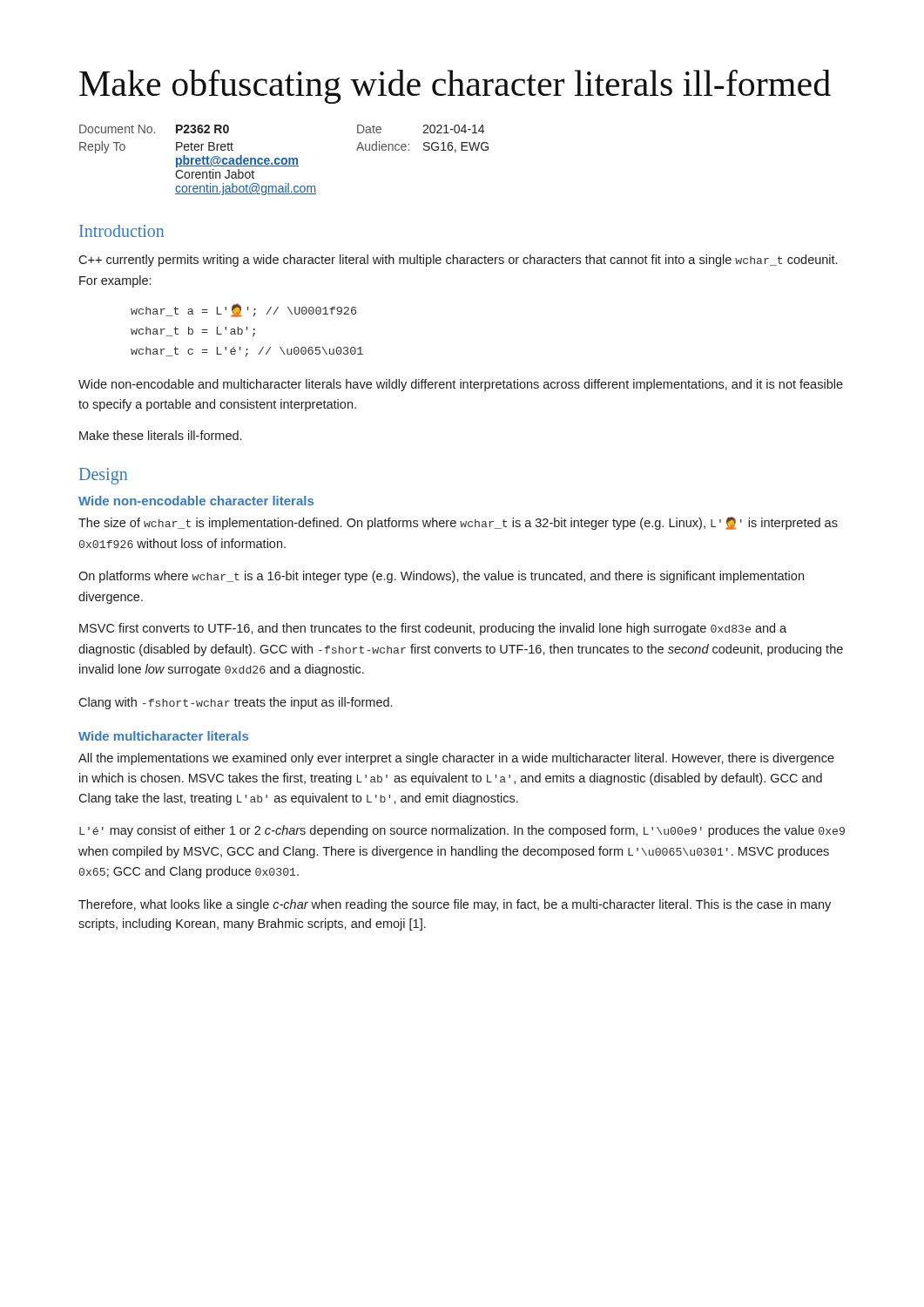Navigate to the element starting "C++ currently permits writing a wide"
924x1307 pixels.
click(458, 270)
